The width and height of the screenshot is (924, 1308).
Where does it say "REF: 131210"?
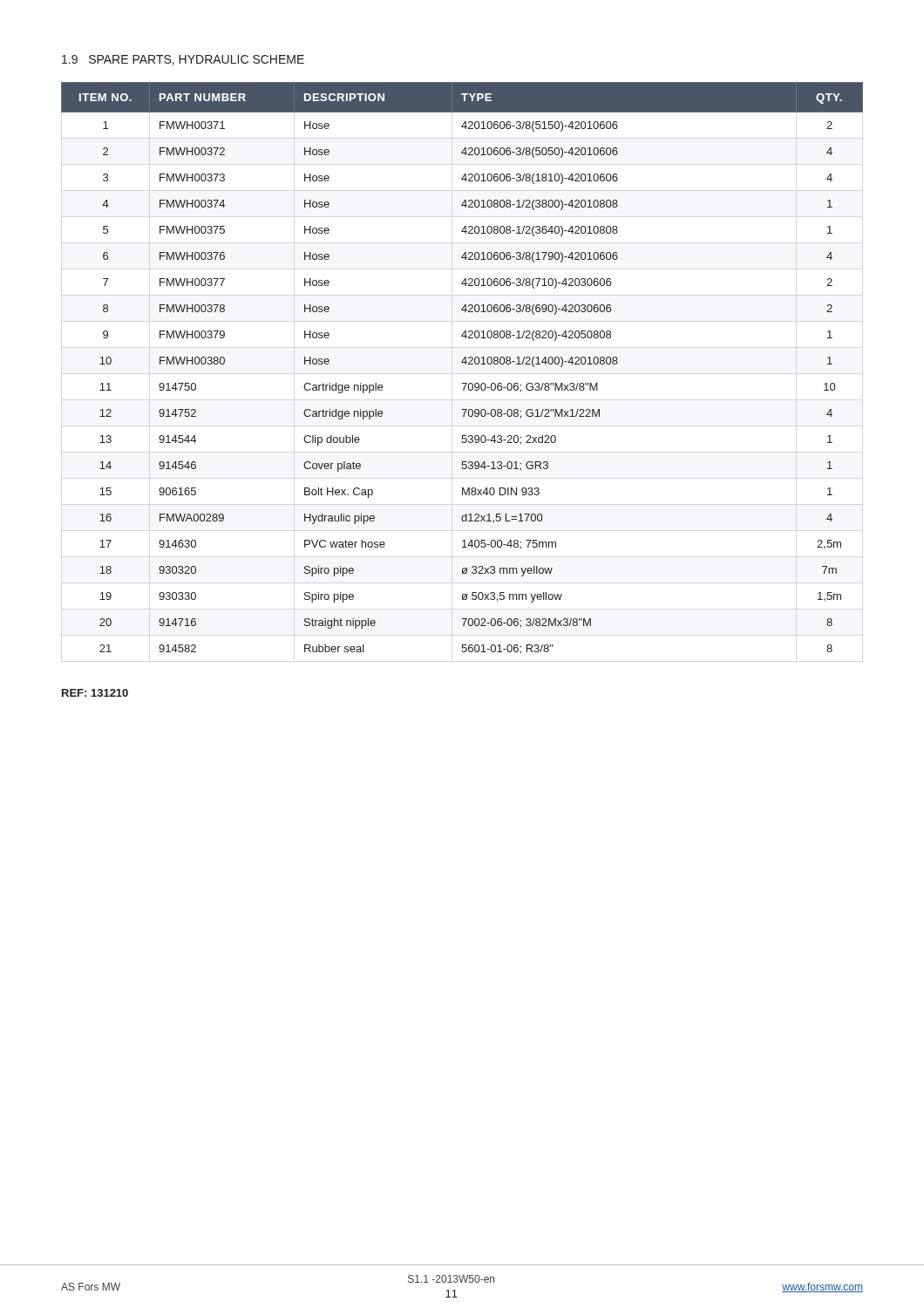(95, 693)
